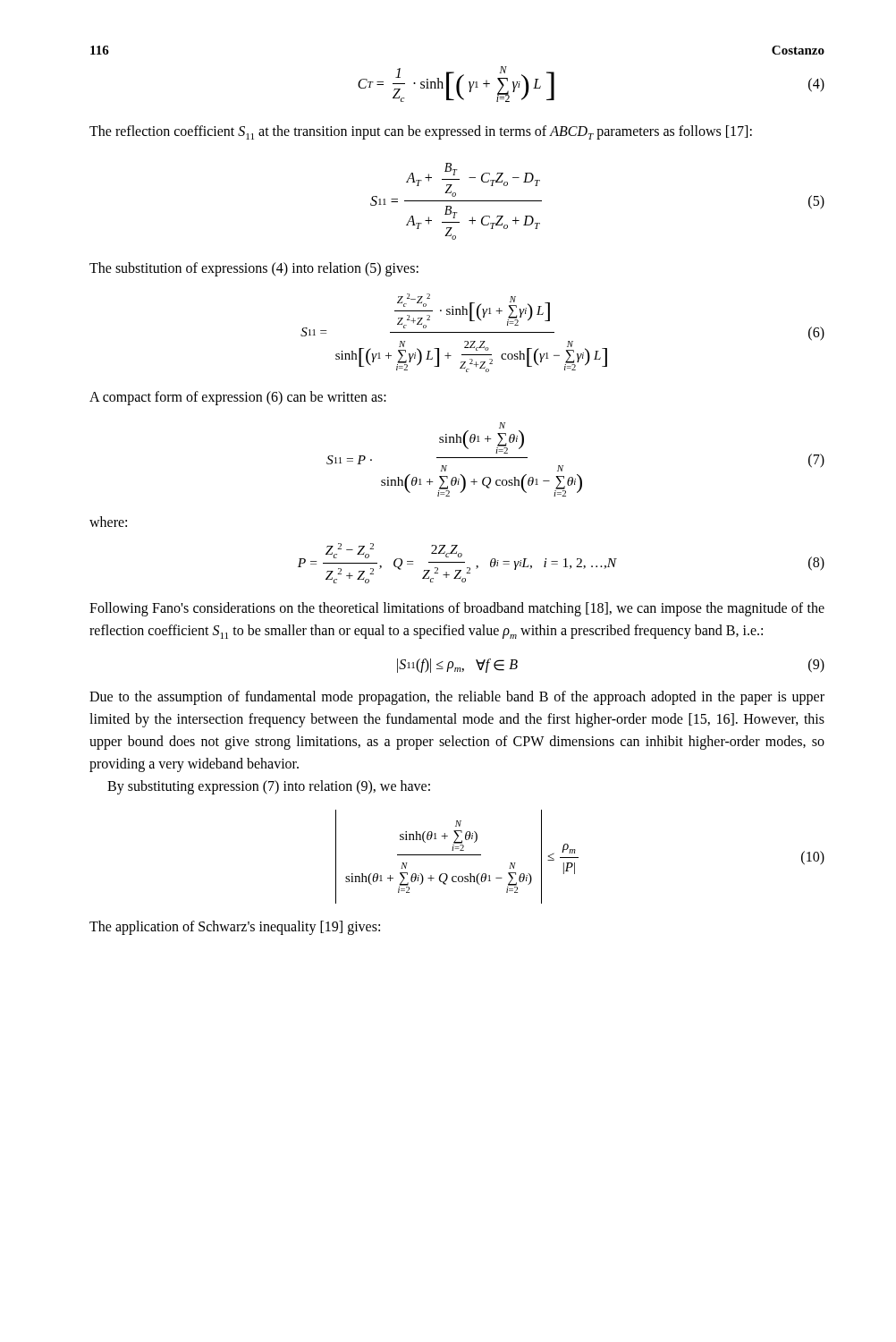Find the block on this page that starts "Due to the assumption of fundamental mode"
The image size is (896, 1342).
(457, 741)
